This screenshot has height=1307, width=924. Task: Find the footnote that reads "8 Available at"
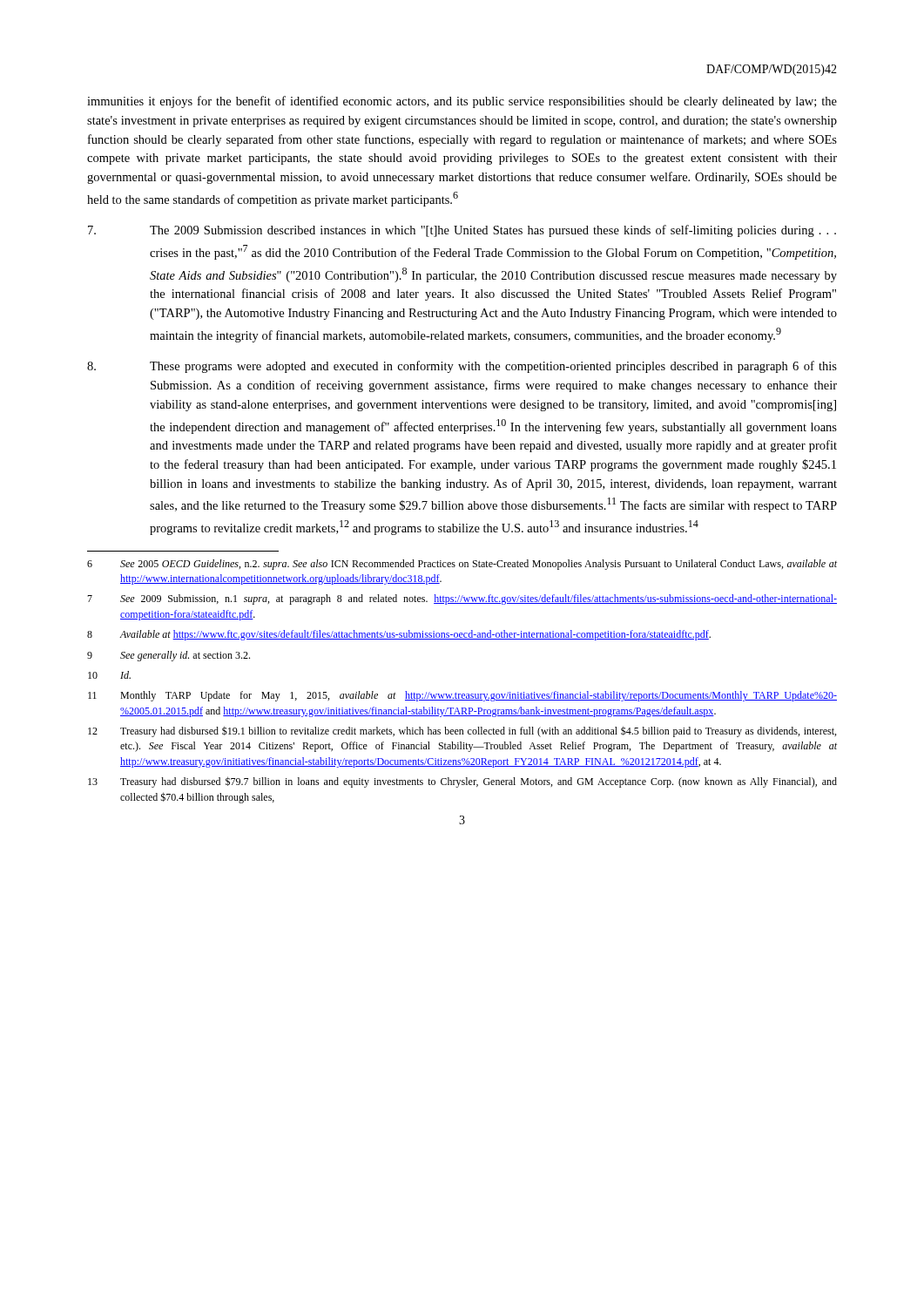coord(462,635)
